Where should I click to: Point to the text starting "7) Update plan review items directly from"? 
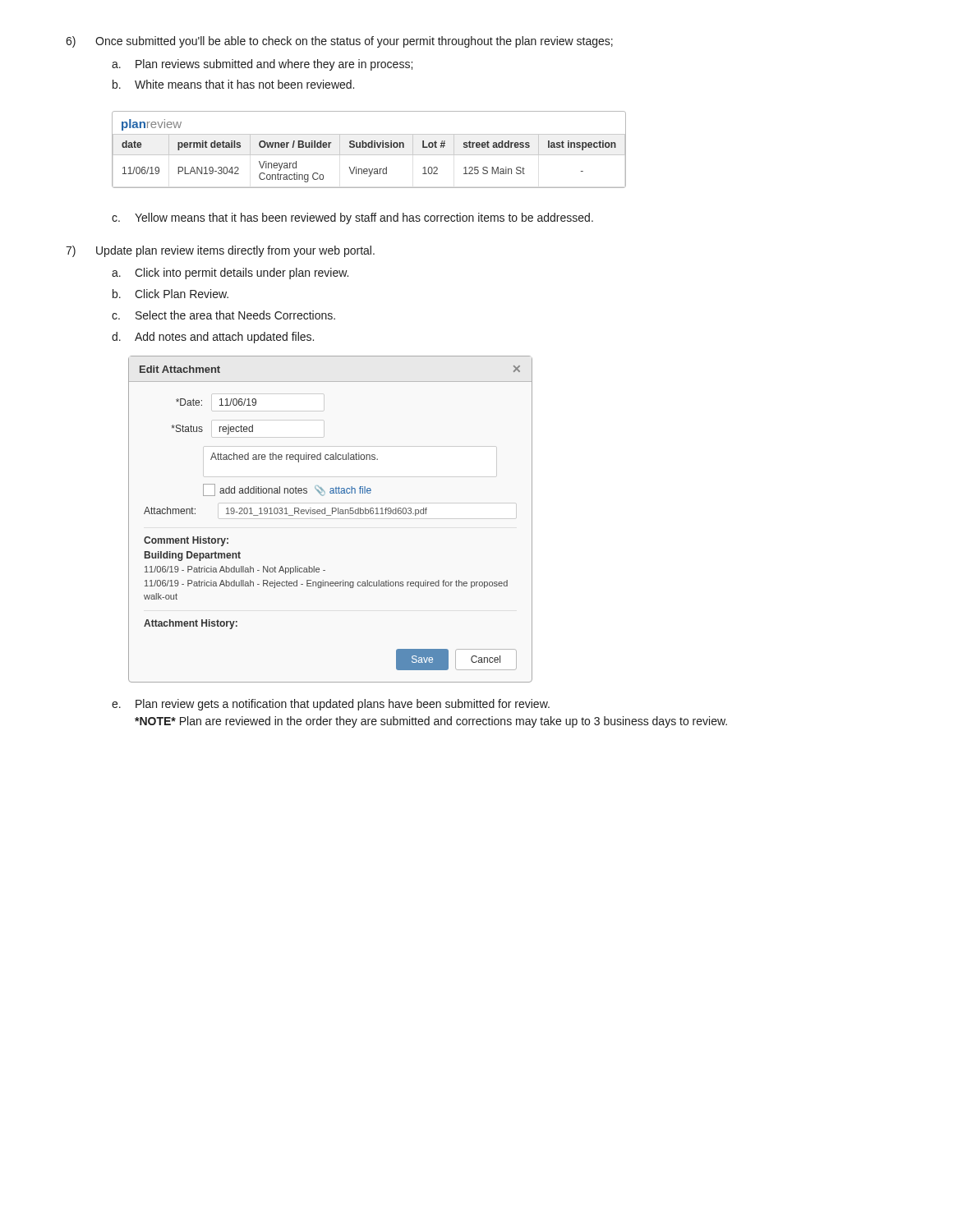click(220, 251)
